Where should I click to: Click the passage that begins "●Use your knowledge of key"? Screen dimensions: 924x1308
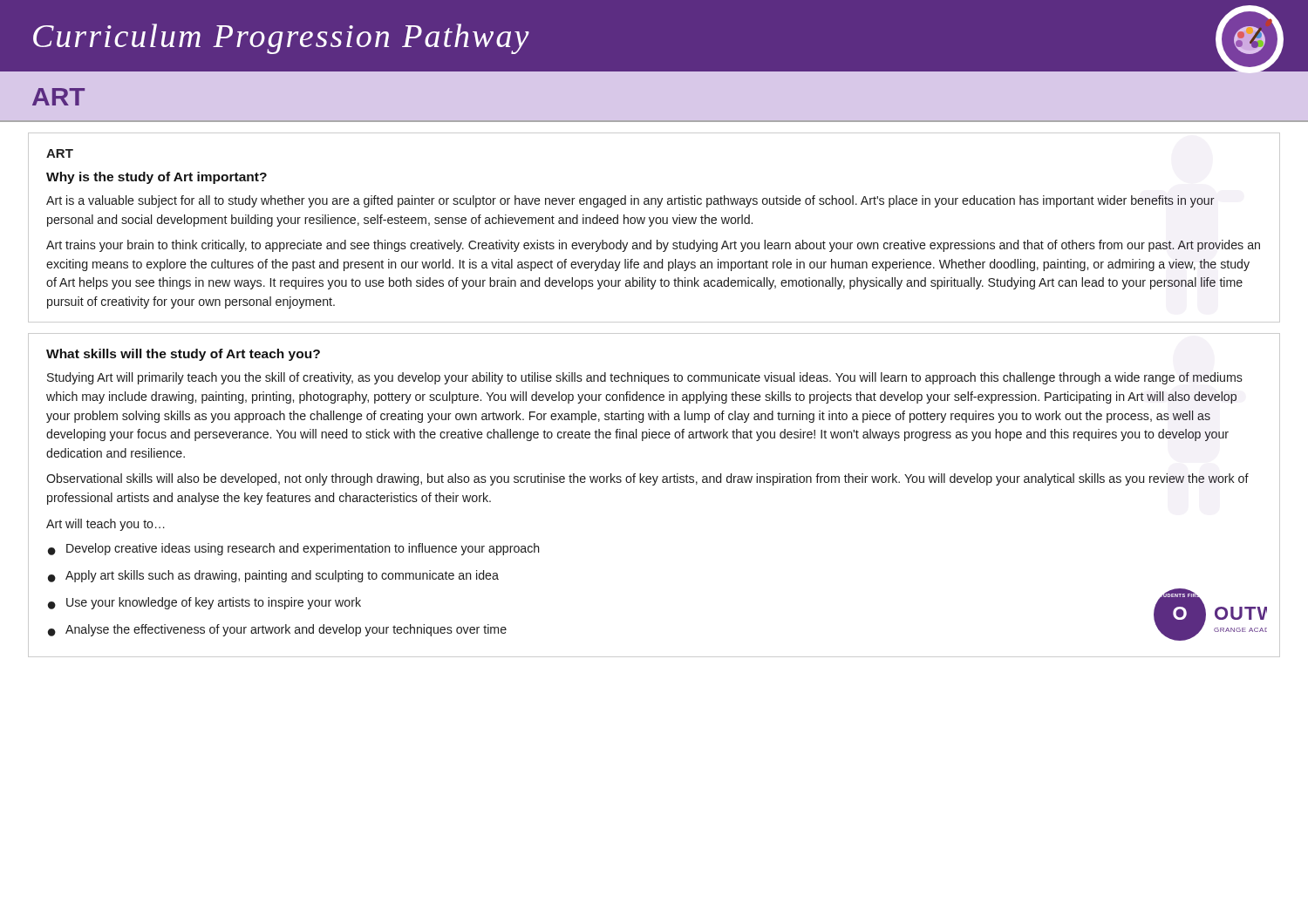tap(204, 606)
